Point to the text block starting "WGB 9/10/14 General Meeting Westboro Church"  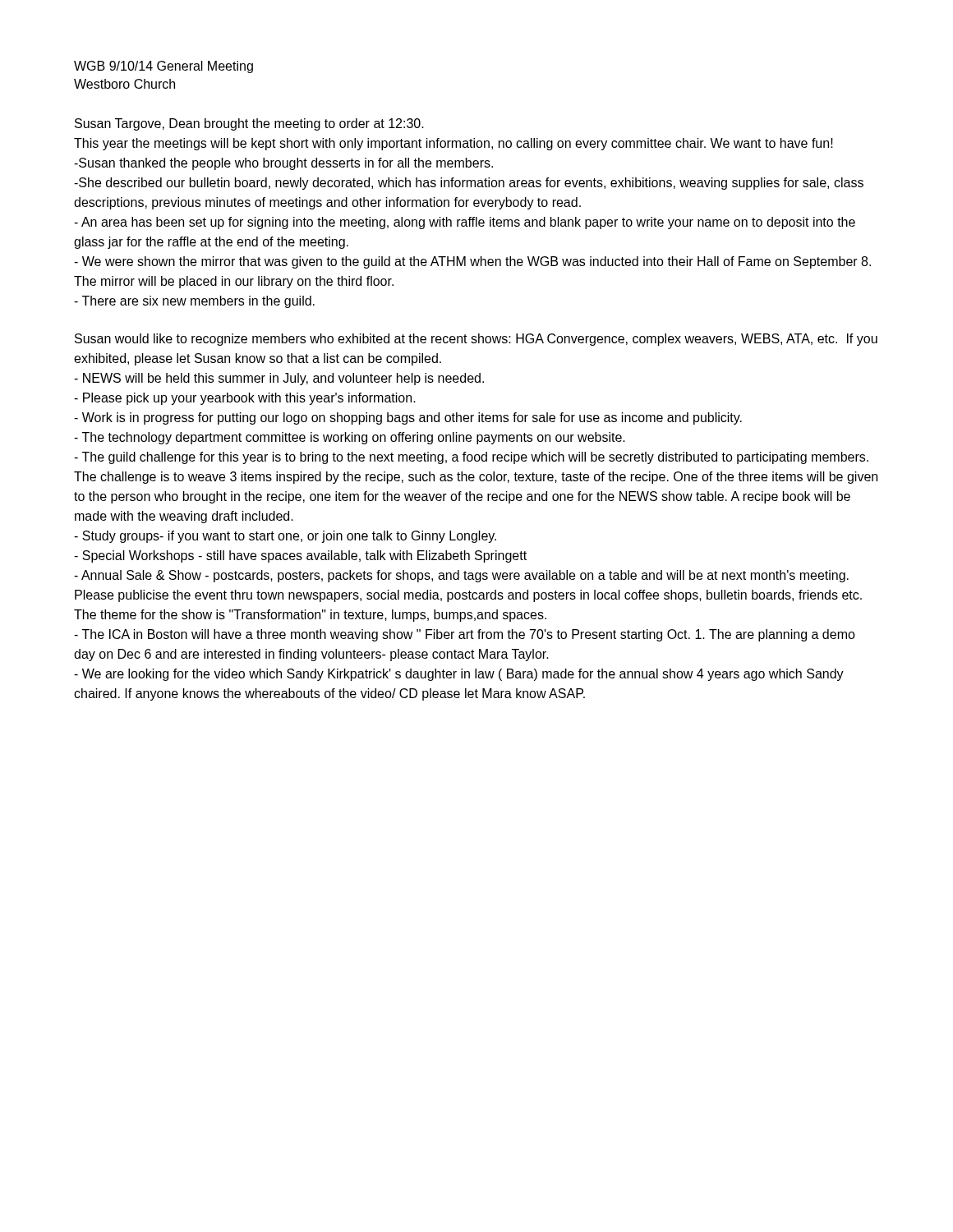164,75
